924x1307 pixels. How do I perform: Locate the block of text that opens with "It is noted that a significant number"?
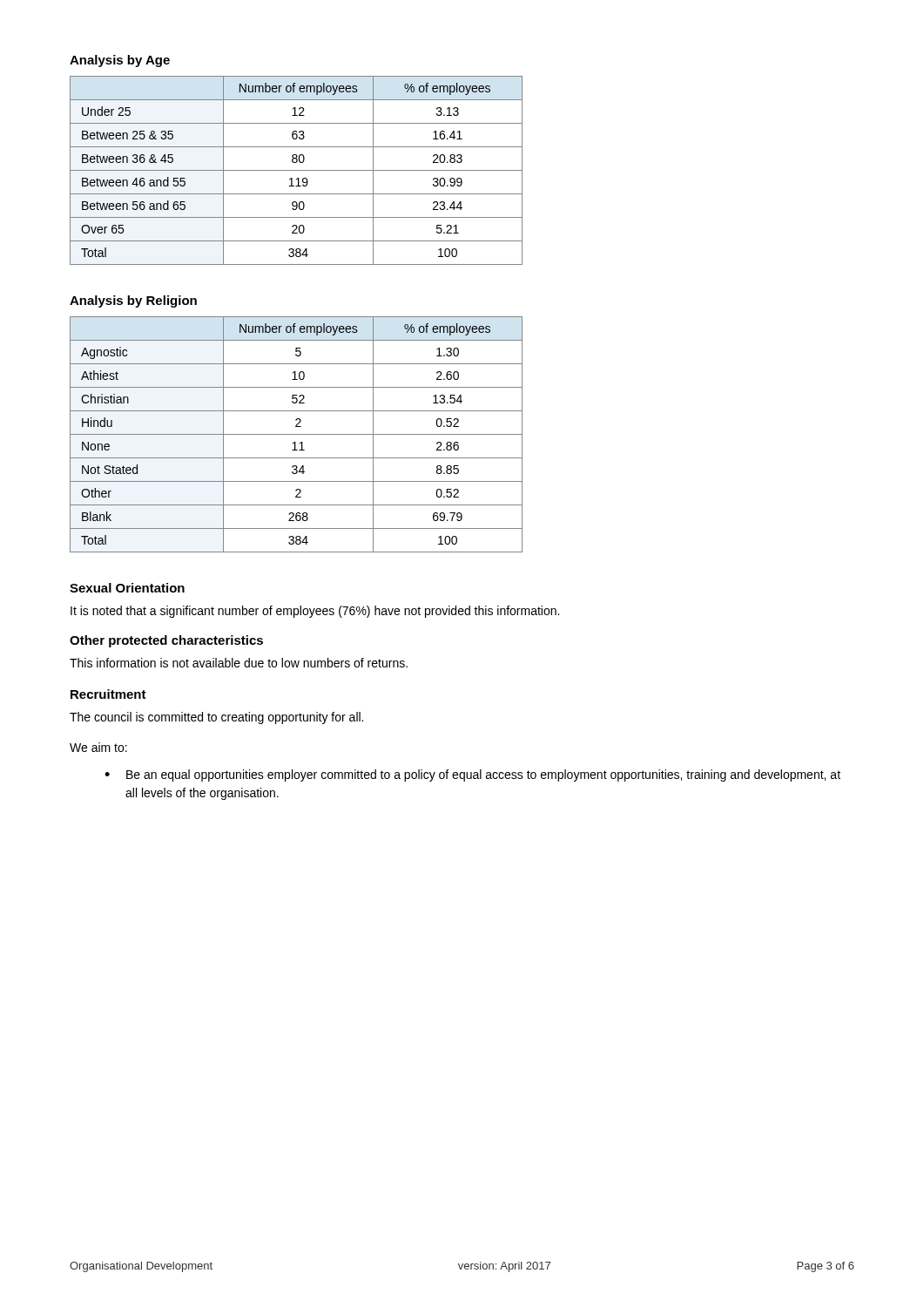click(315, 611)
